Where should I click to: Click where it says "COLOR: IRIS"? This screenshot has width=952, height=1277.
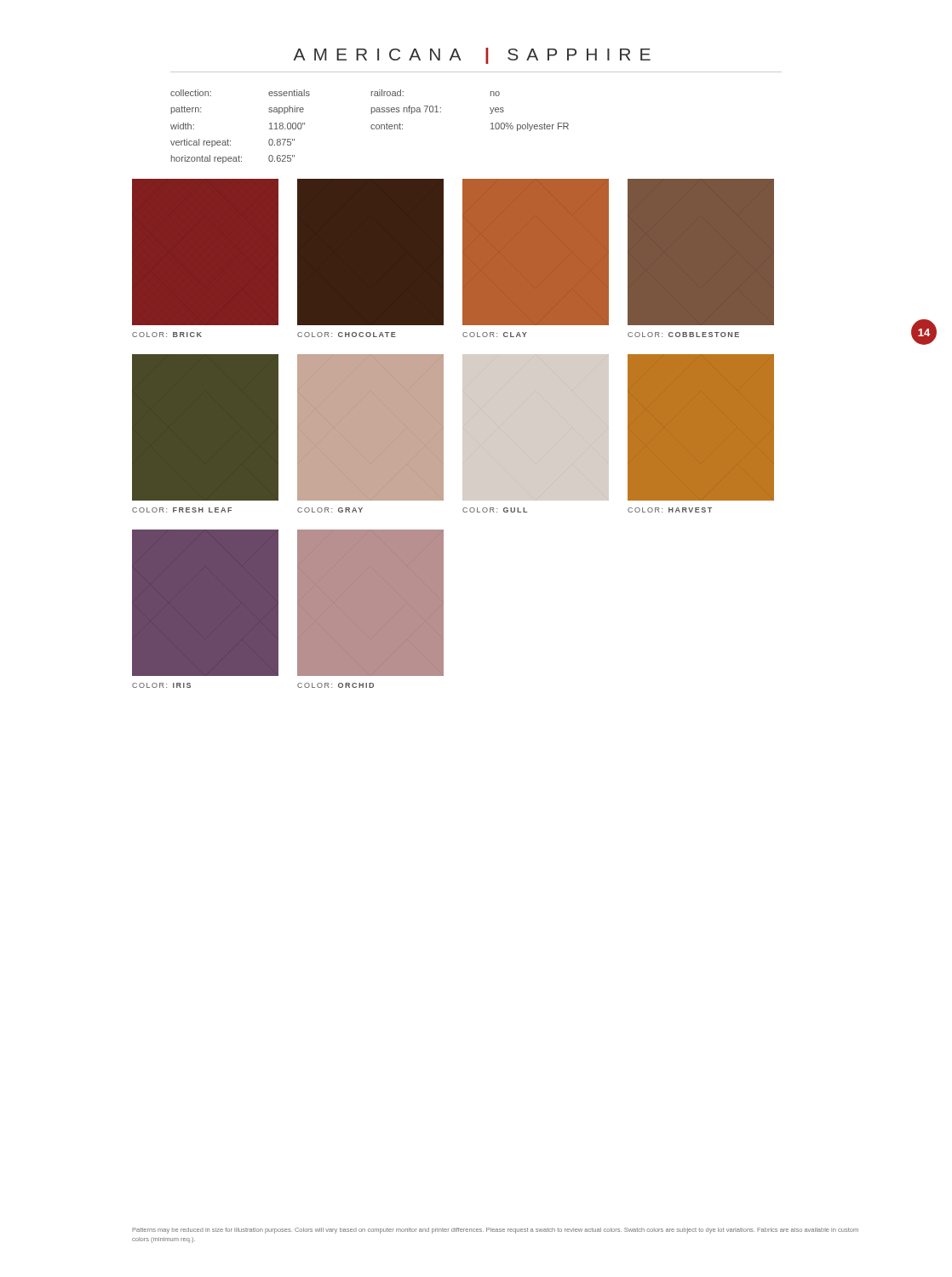tap(162, 685)
